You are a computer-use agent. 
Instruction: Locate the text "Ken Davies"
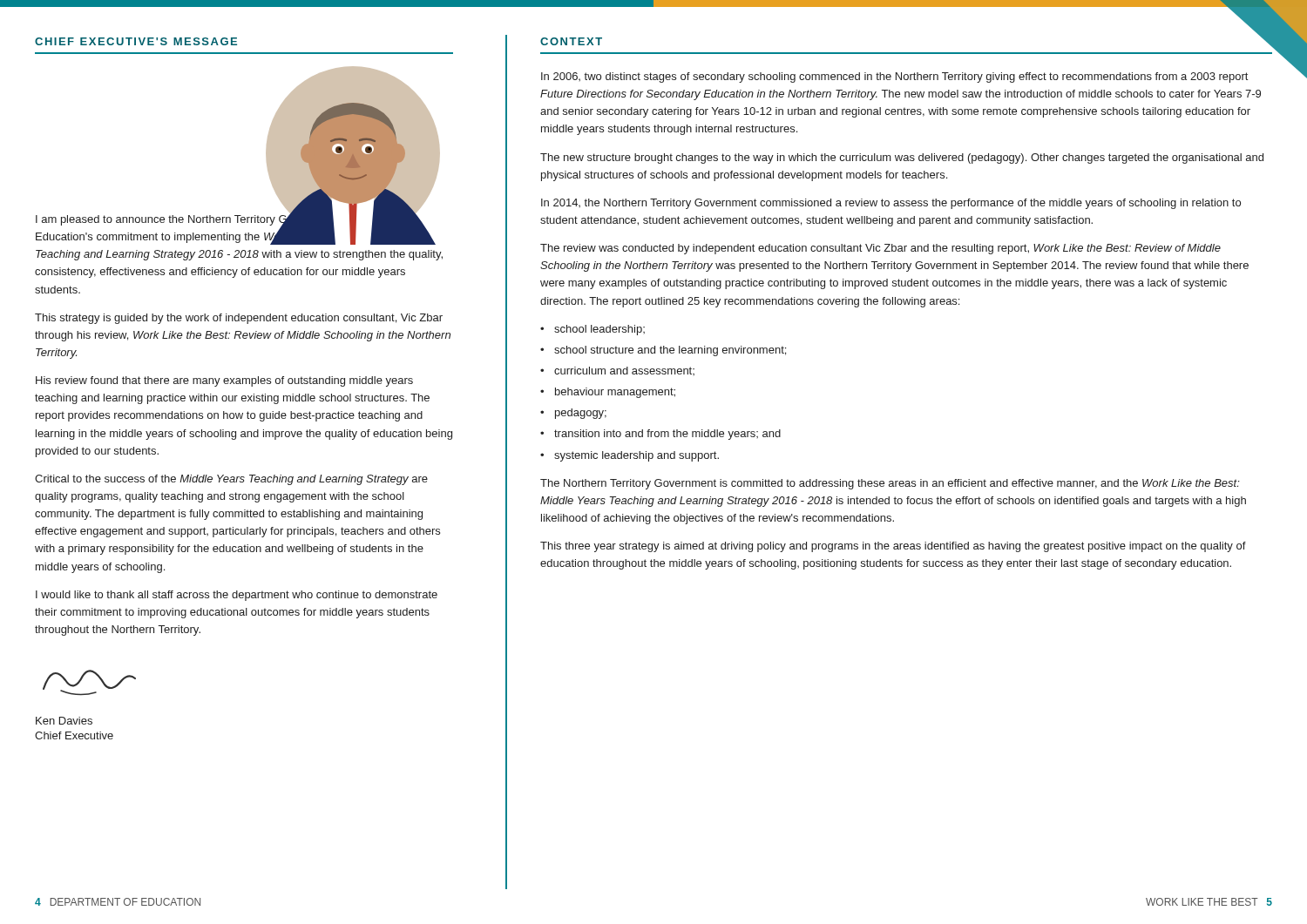(x=64, y=721)
